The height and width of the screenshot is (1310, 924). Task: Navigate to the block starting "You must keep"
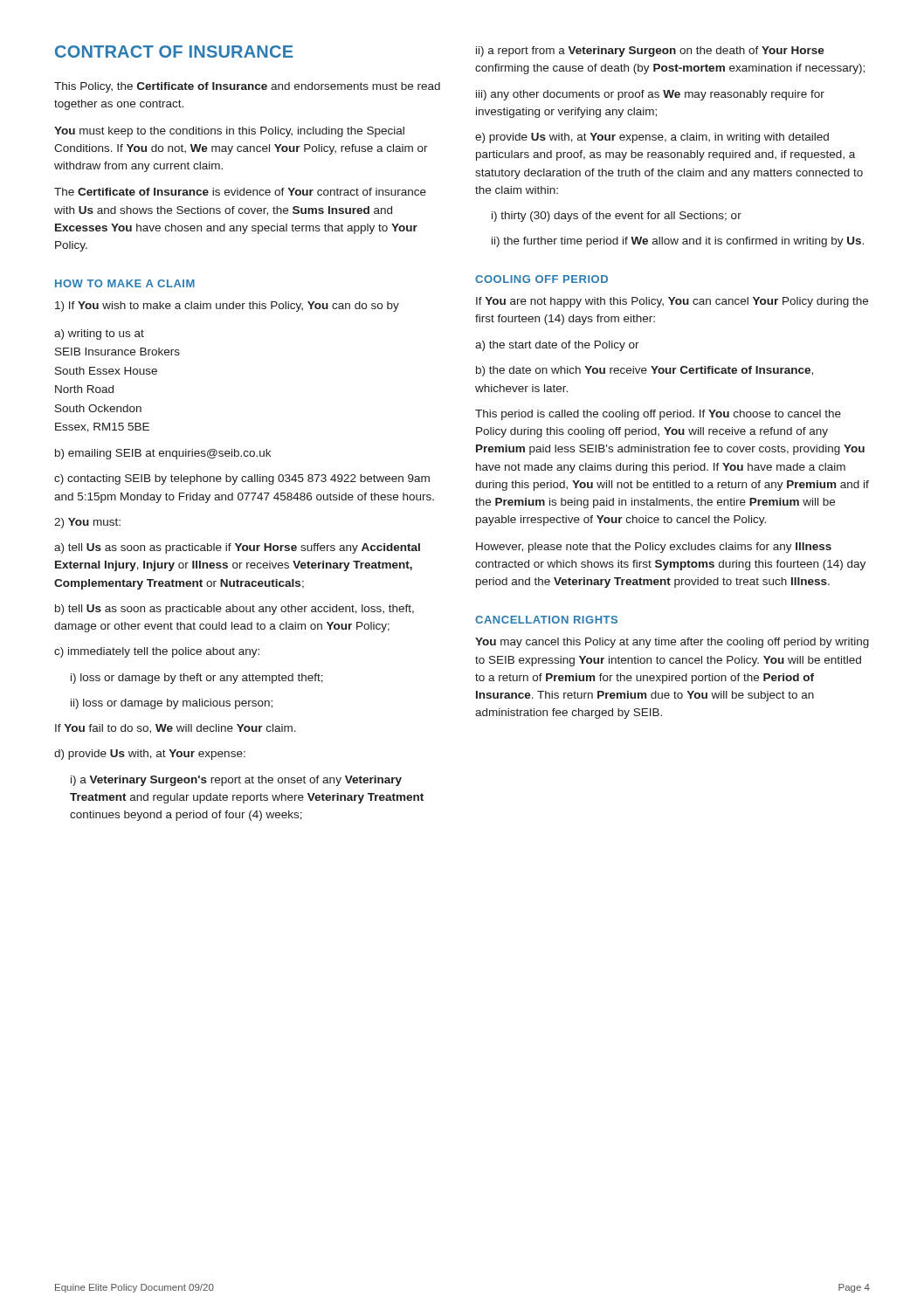252,148
